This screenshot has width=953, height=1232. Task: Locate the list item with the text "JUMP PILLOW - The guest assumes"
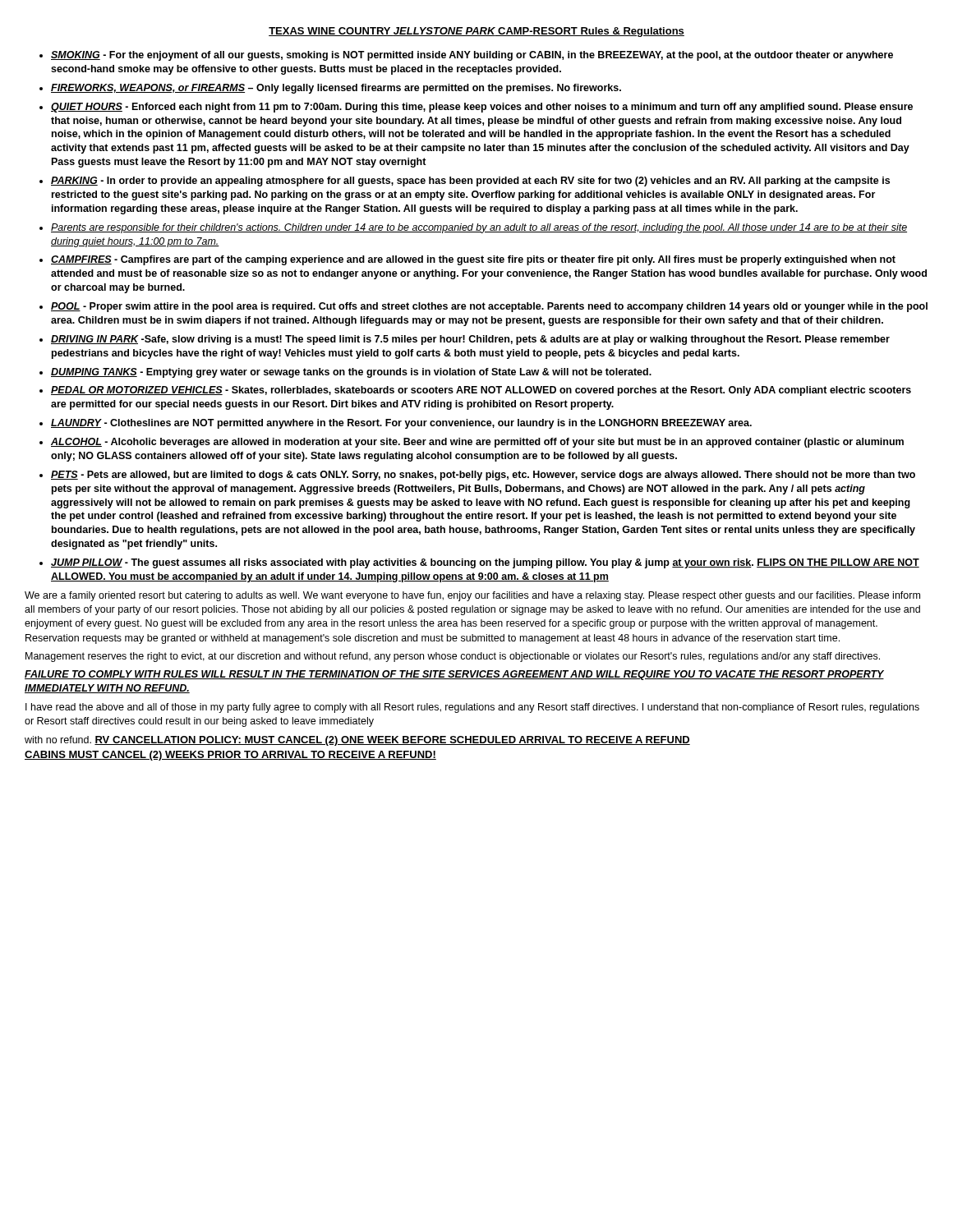[x=485, y=570]
